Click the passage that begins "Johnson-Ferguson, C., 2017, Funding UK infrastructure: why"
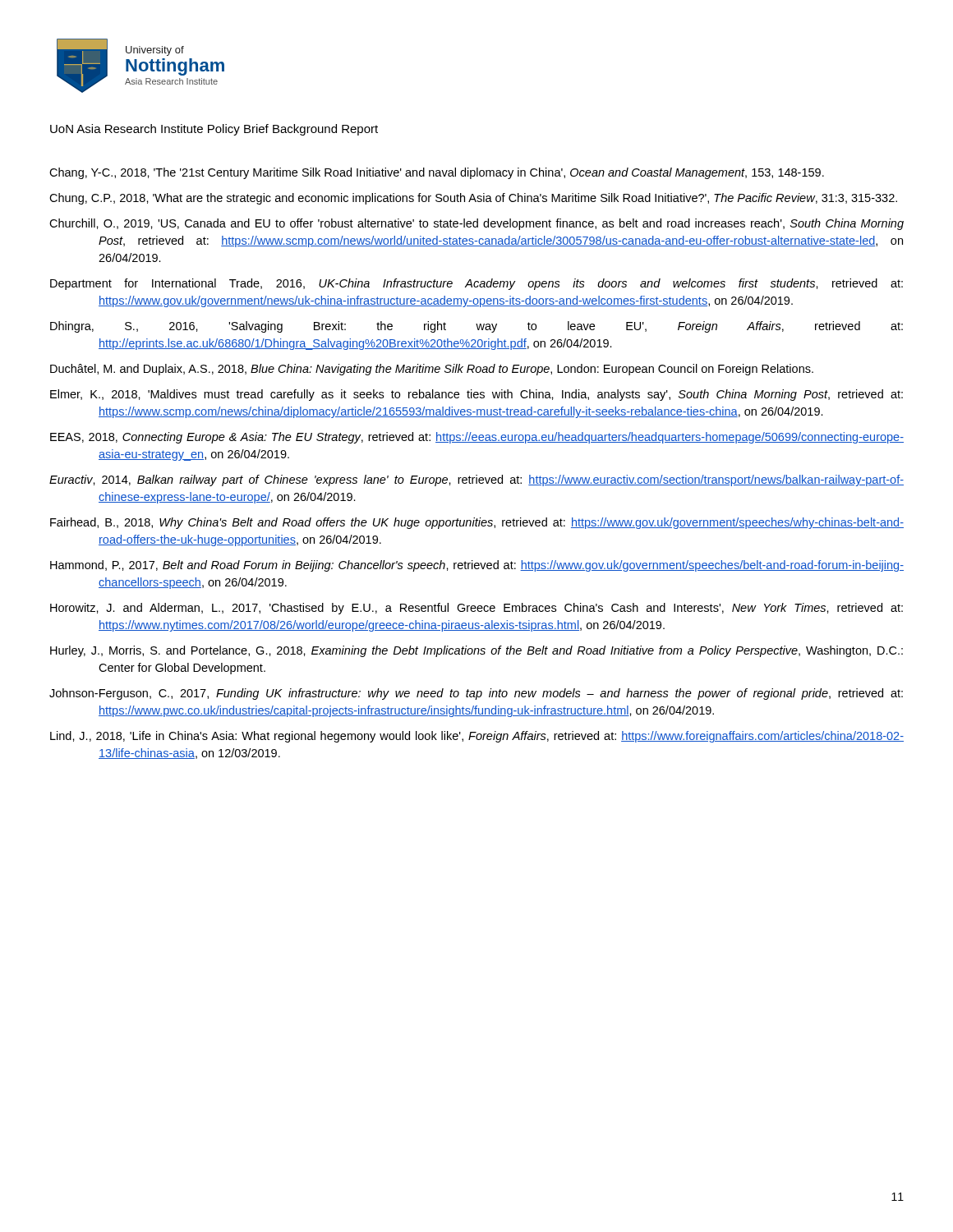This screenshot has height=1232, width=953. (x=476, y=702)
